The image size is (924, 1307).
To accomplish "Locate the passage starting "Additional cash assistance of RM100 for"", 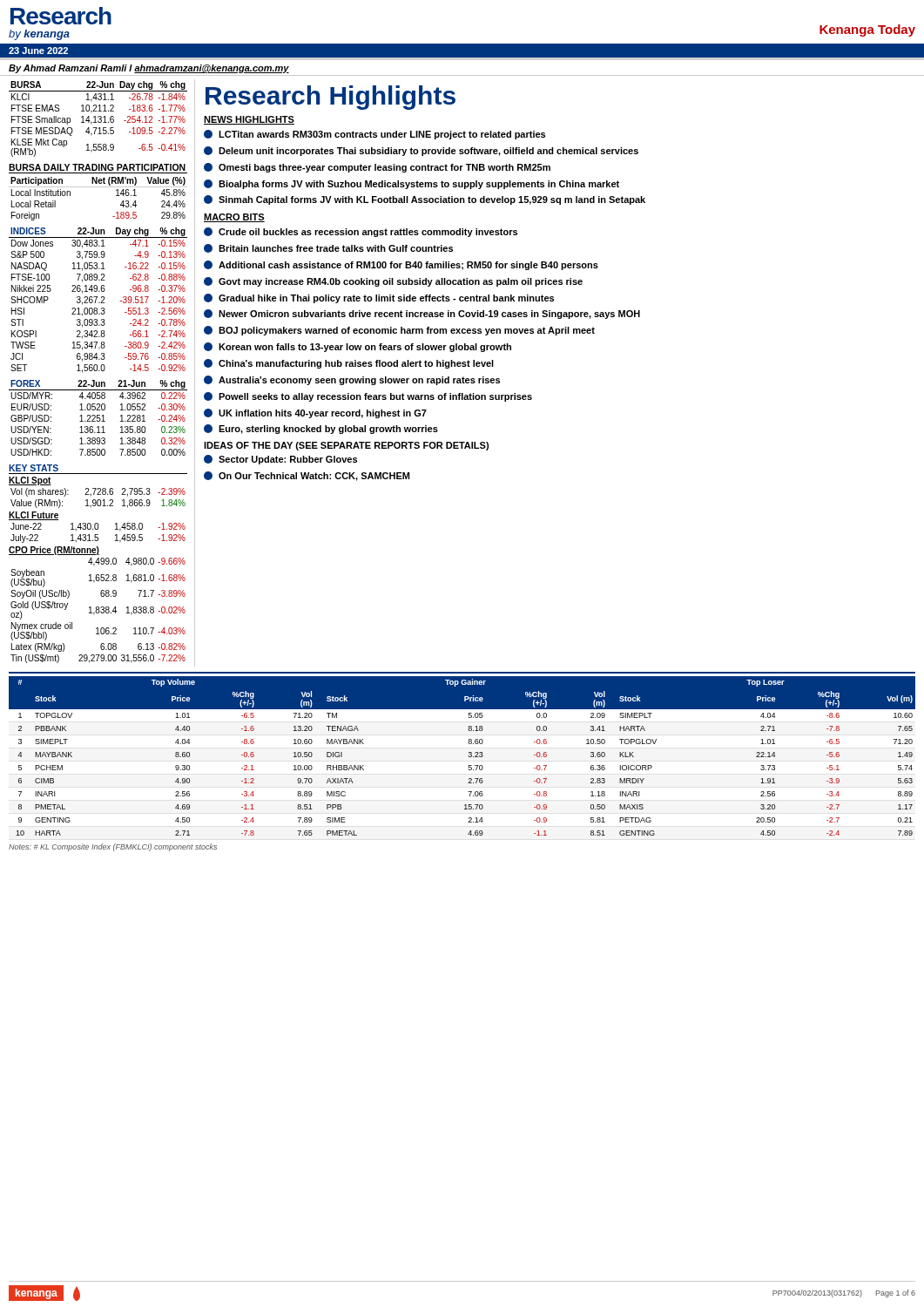I will (401, 265).
